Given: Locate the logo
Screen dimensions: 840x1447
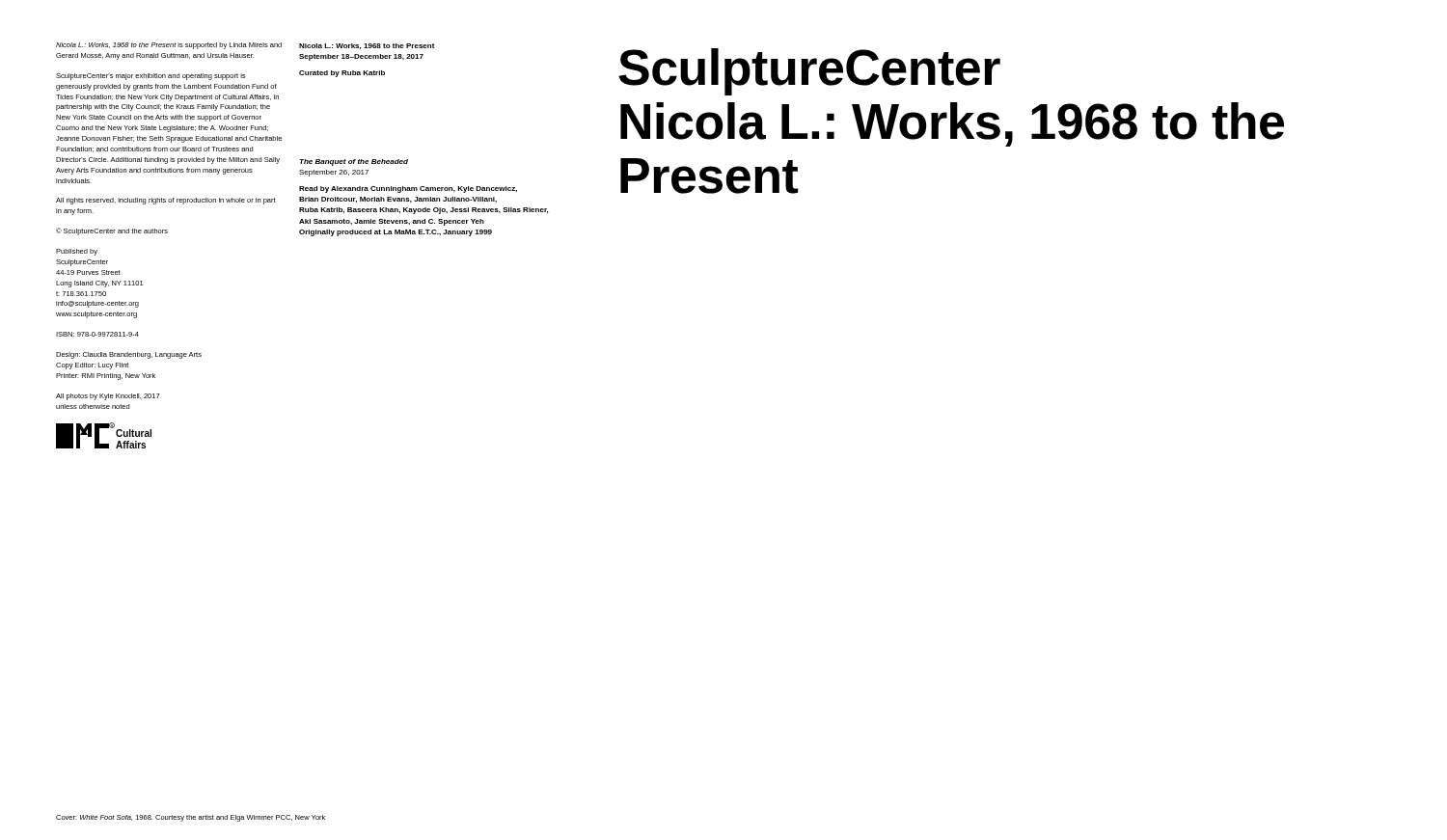Looking at the screenshot, I should pyautogui.click(x=169, y=443).
